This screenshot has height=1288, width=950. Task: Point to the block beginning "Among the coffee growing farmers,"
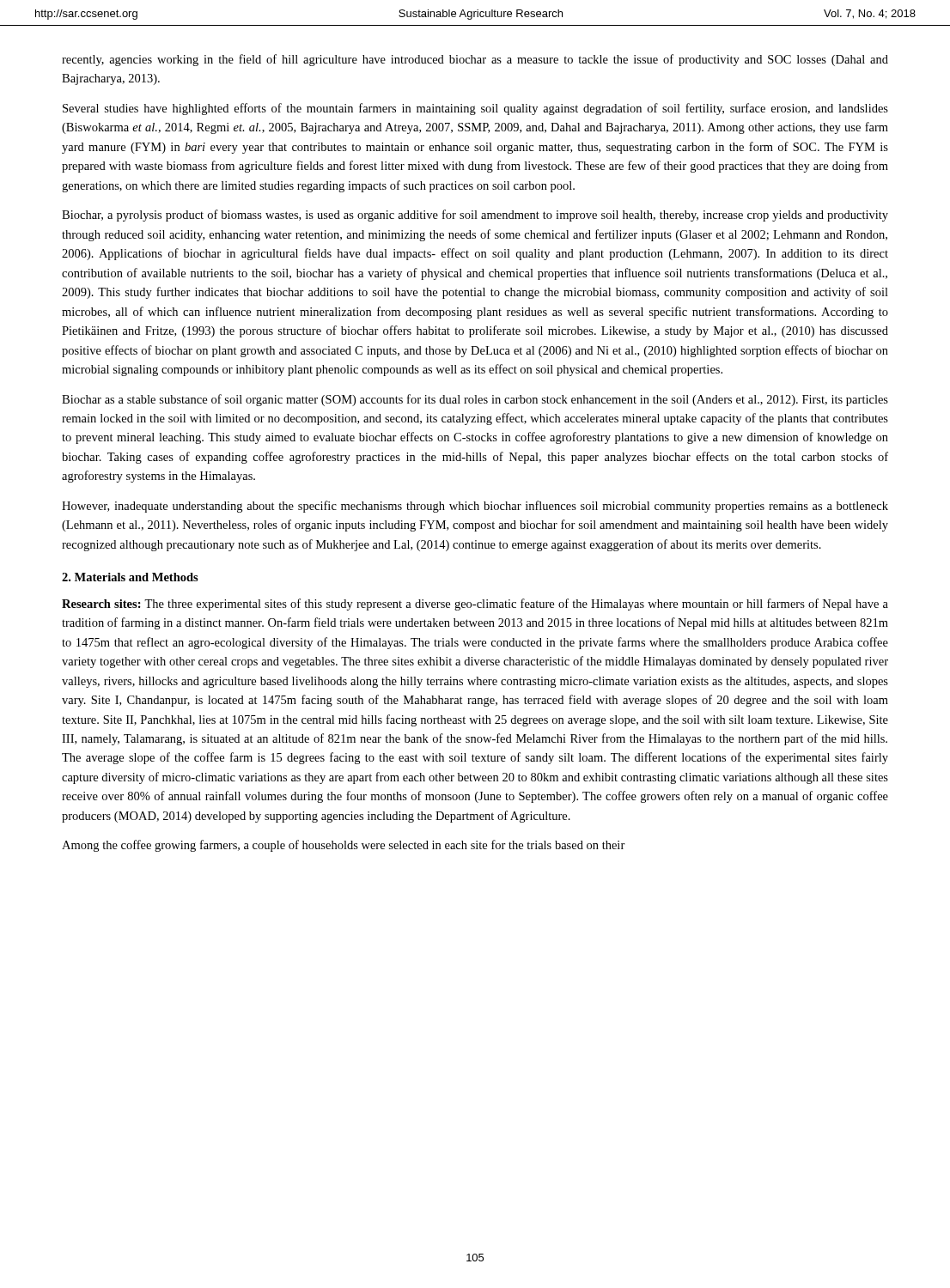(475, 845)
